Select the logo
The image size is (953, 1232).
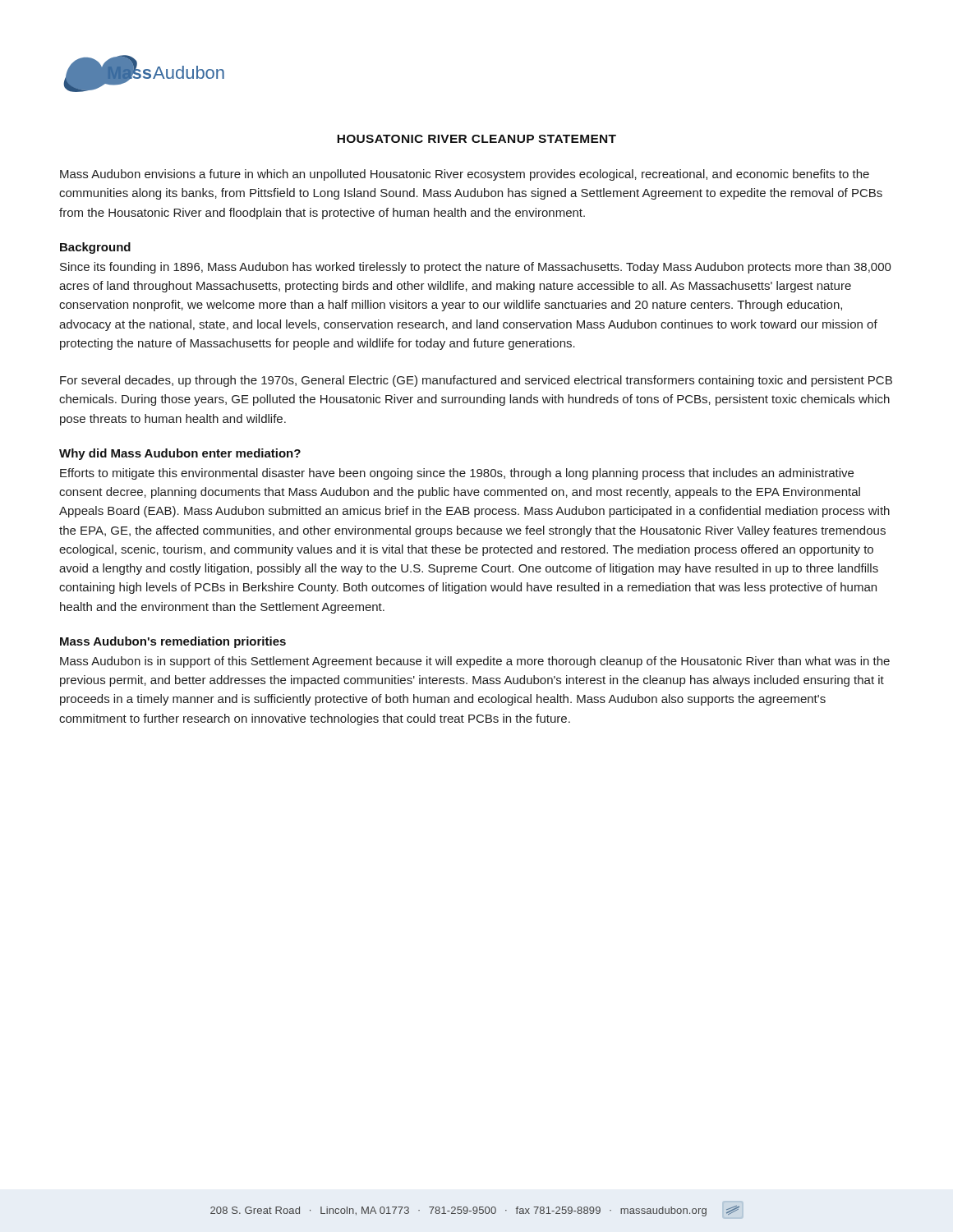click(476, 77)
